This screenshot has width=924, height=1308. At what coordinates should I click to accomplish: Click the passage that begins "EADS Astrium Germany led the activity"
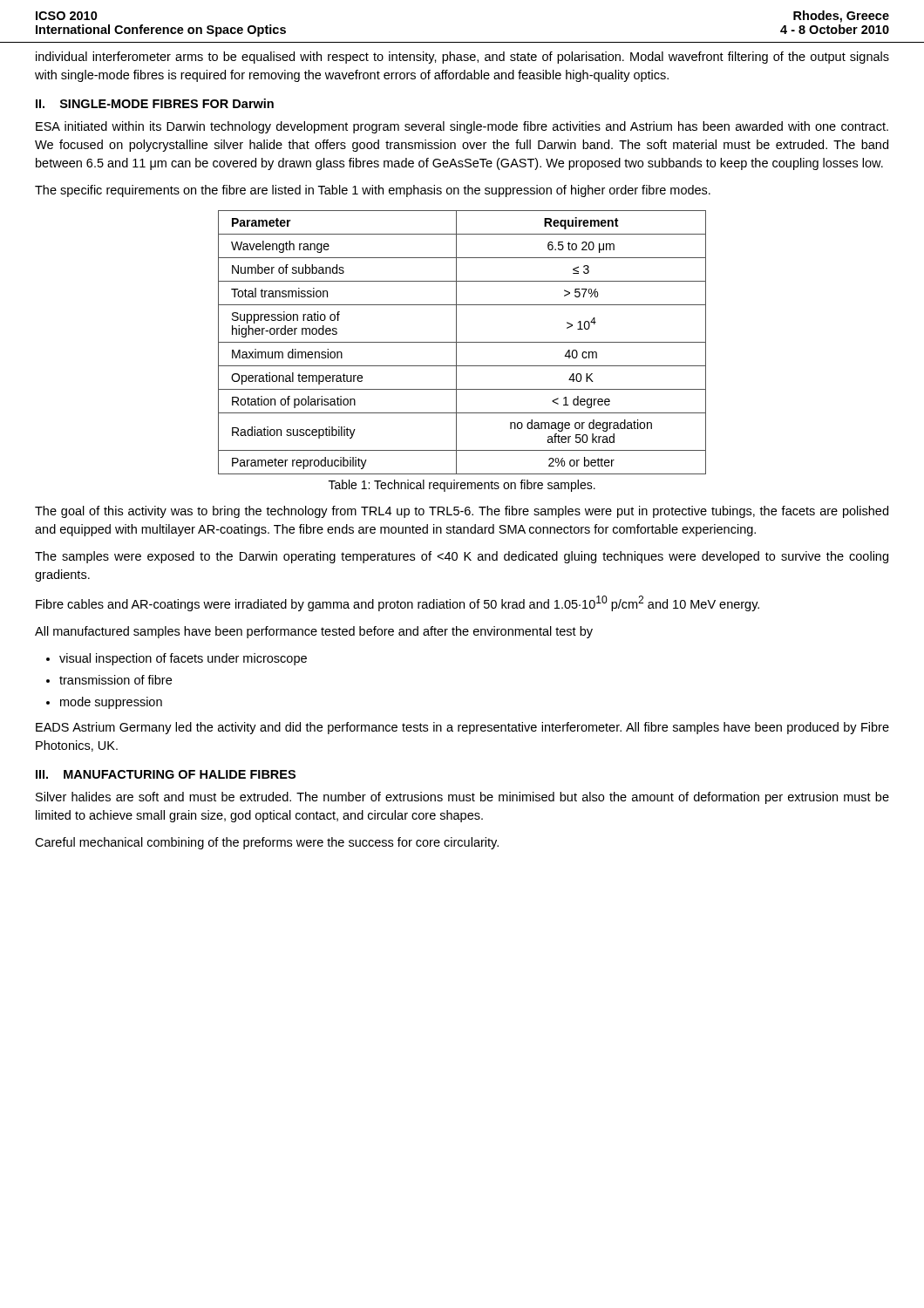(462, 737)
